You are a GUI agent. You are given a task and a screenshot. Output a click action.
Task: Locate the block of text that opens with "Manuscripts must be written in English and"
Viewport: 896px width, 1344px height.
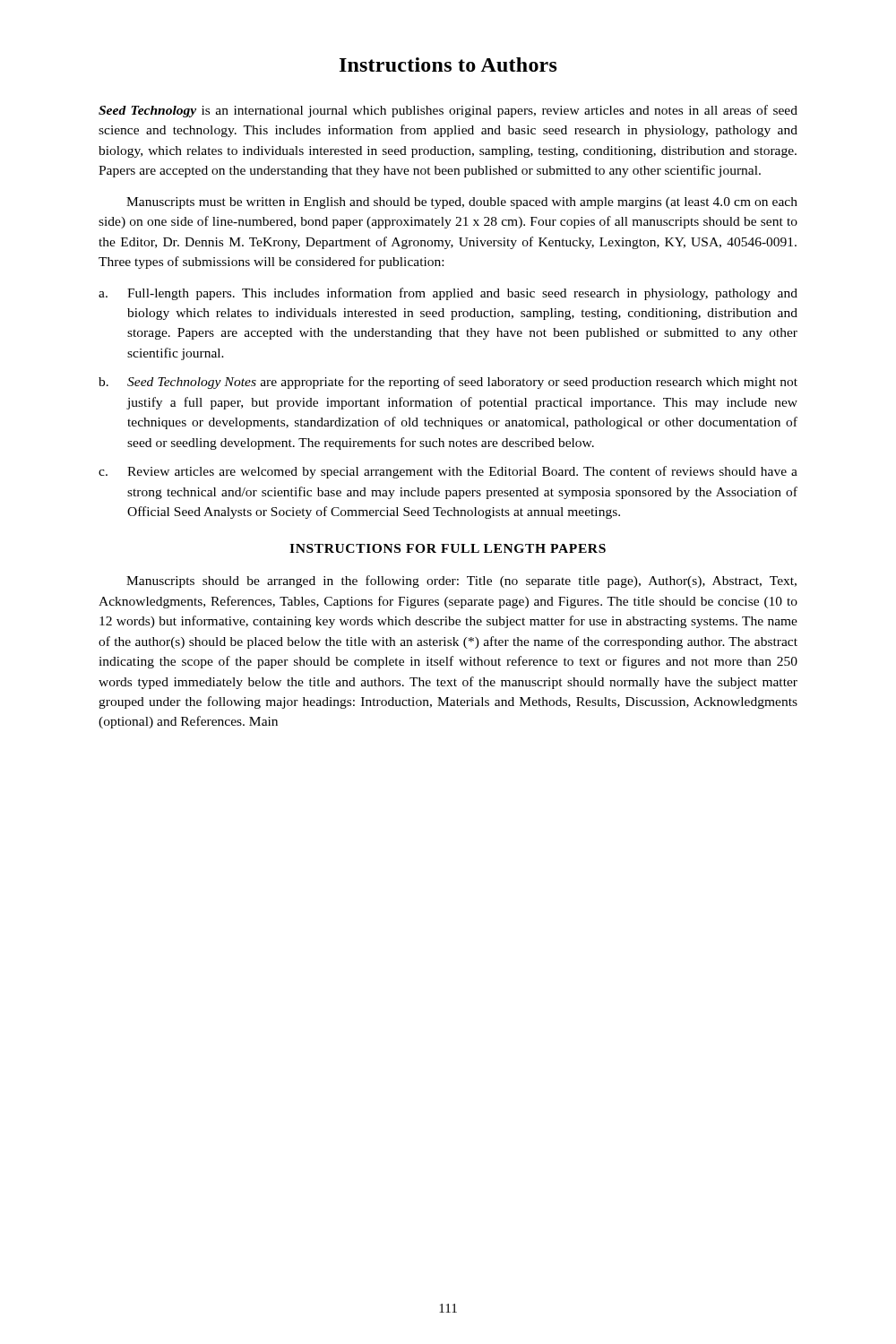(448, 232)
